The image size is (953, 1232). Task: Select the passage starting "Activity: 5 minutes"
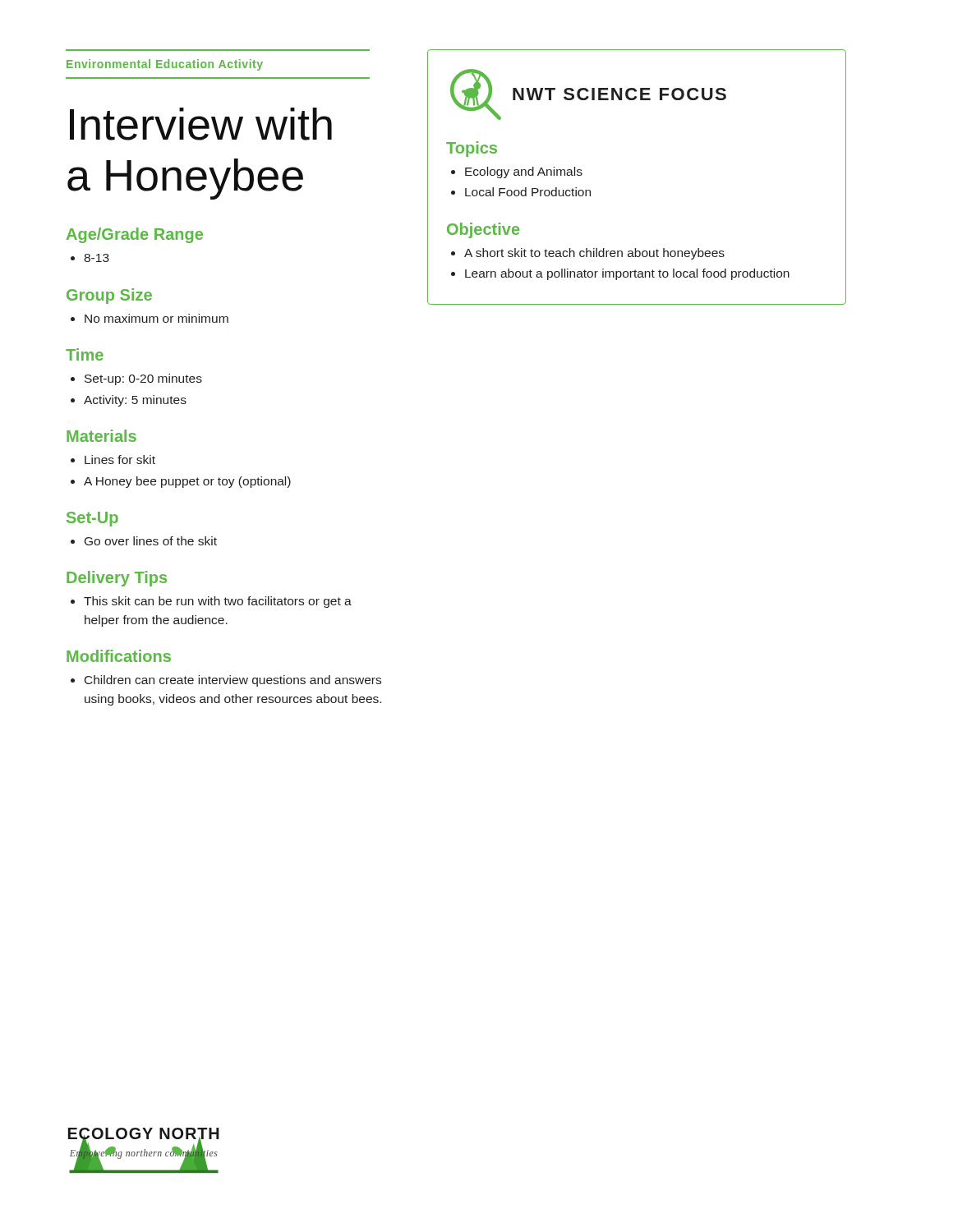coord(135,399)
